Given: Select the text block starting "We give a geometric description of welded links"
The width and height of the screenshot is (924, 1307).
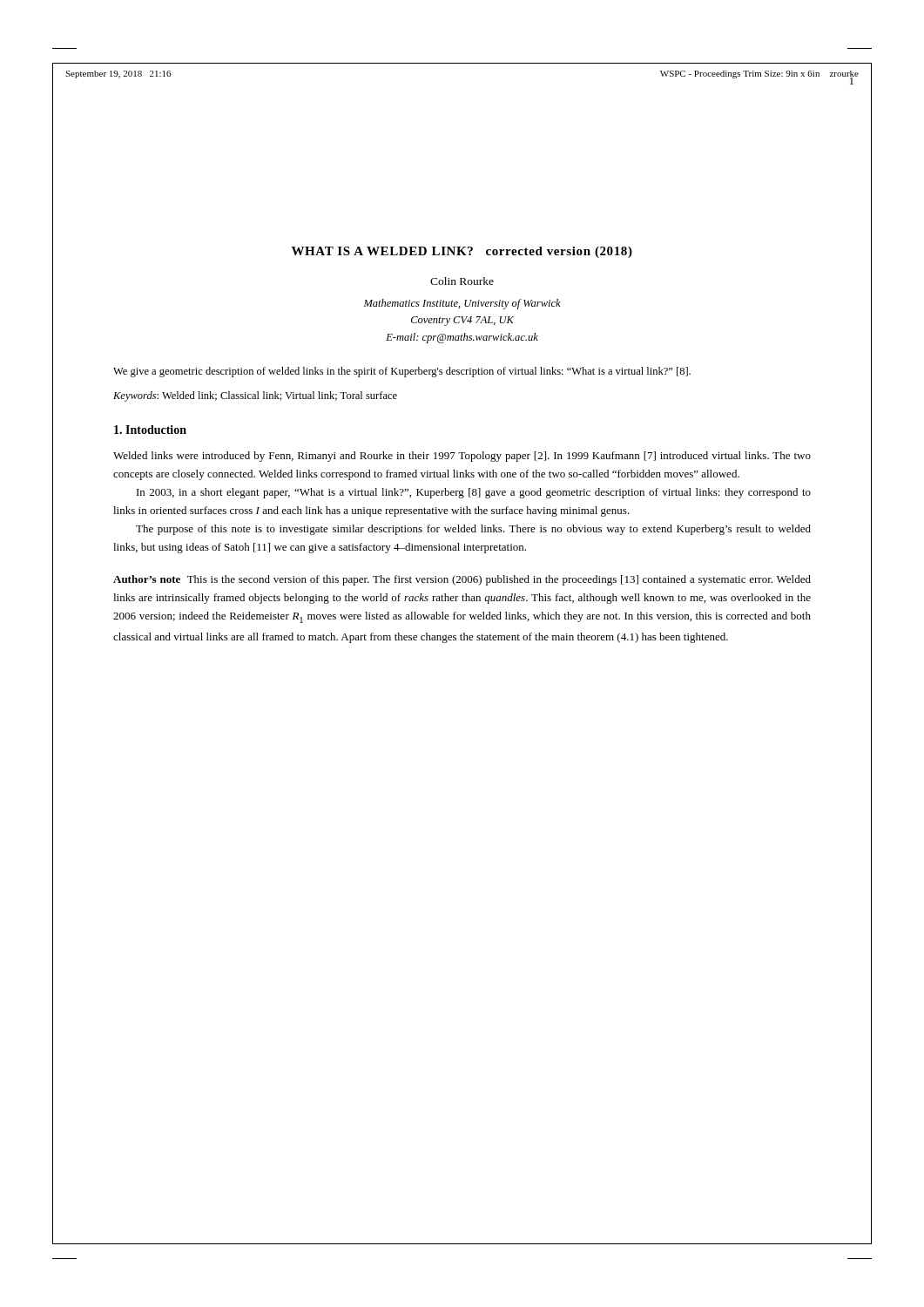Looking at the screenshot, I should coord(402,371).
